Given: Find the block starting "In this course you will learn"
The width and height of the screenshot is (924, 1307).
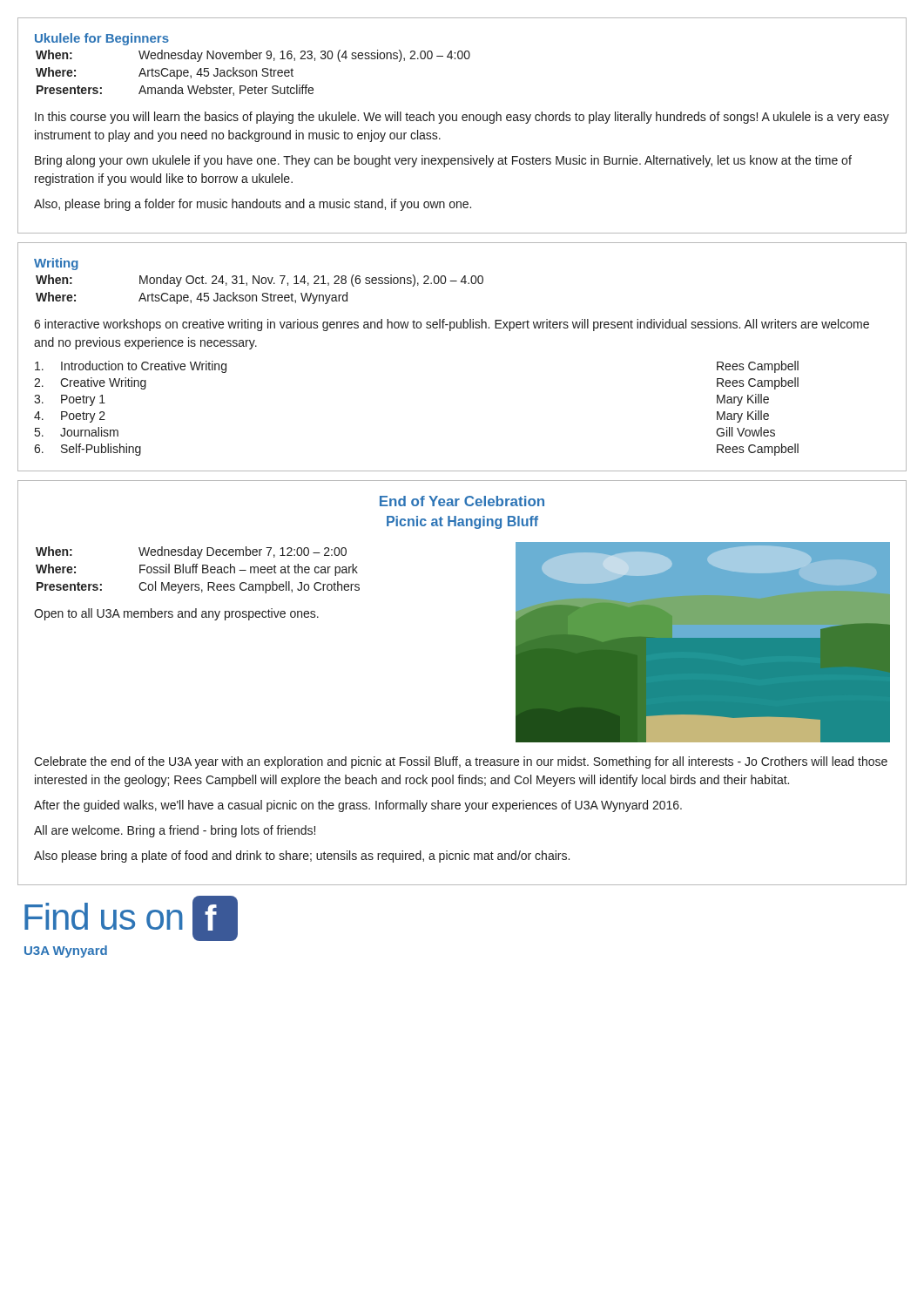Looking at the screenshot, I should click(x=462, y=126).
